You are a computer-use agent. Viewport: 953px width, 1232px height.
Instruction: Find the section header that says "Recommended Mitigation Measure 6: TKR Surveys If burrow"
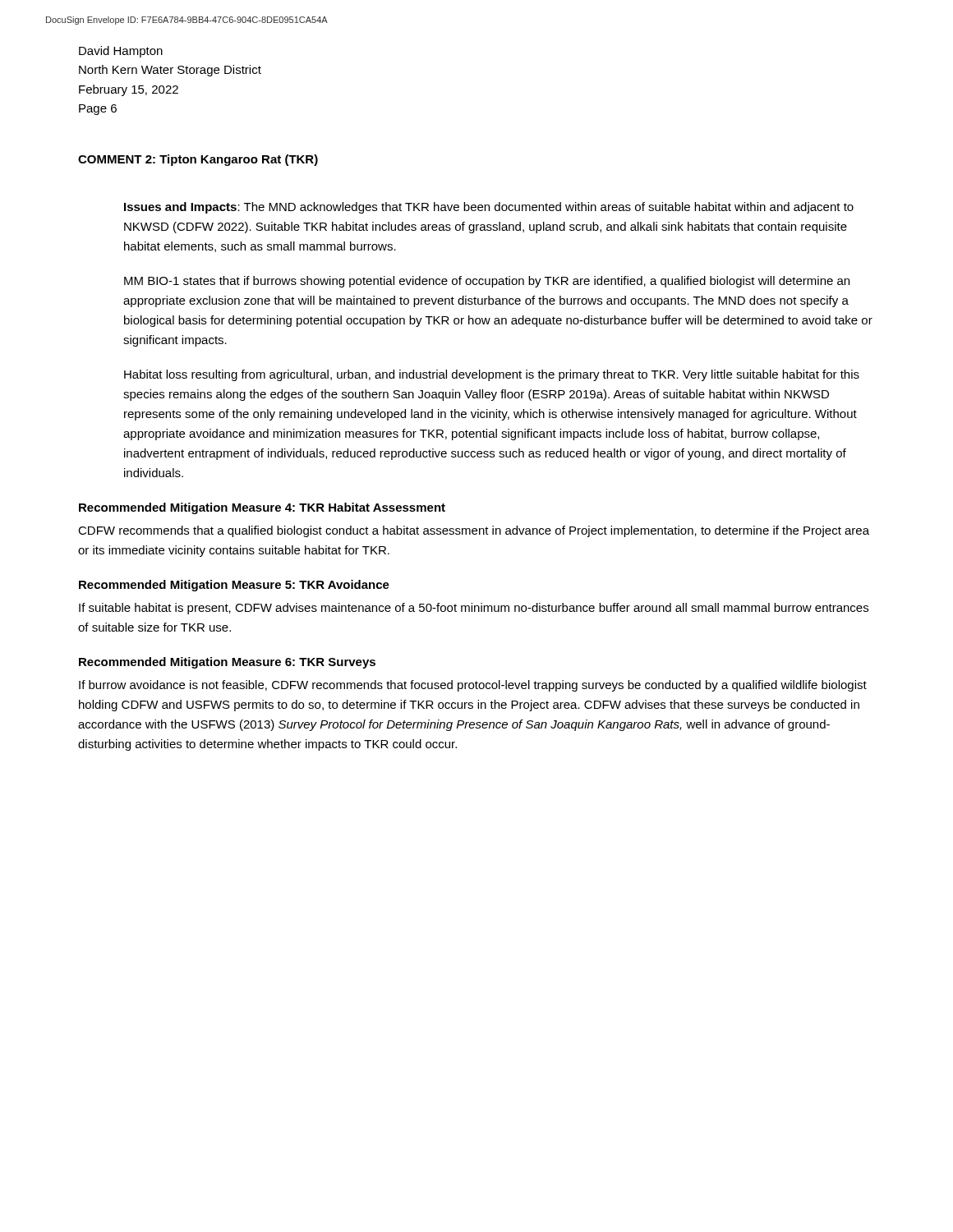(476, 703)
